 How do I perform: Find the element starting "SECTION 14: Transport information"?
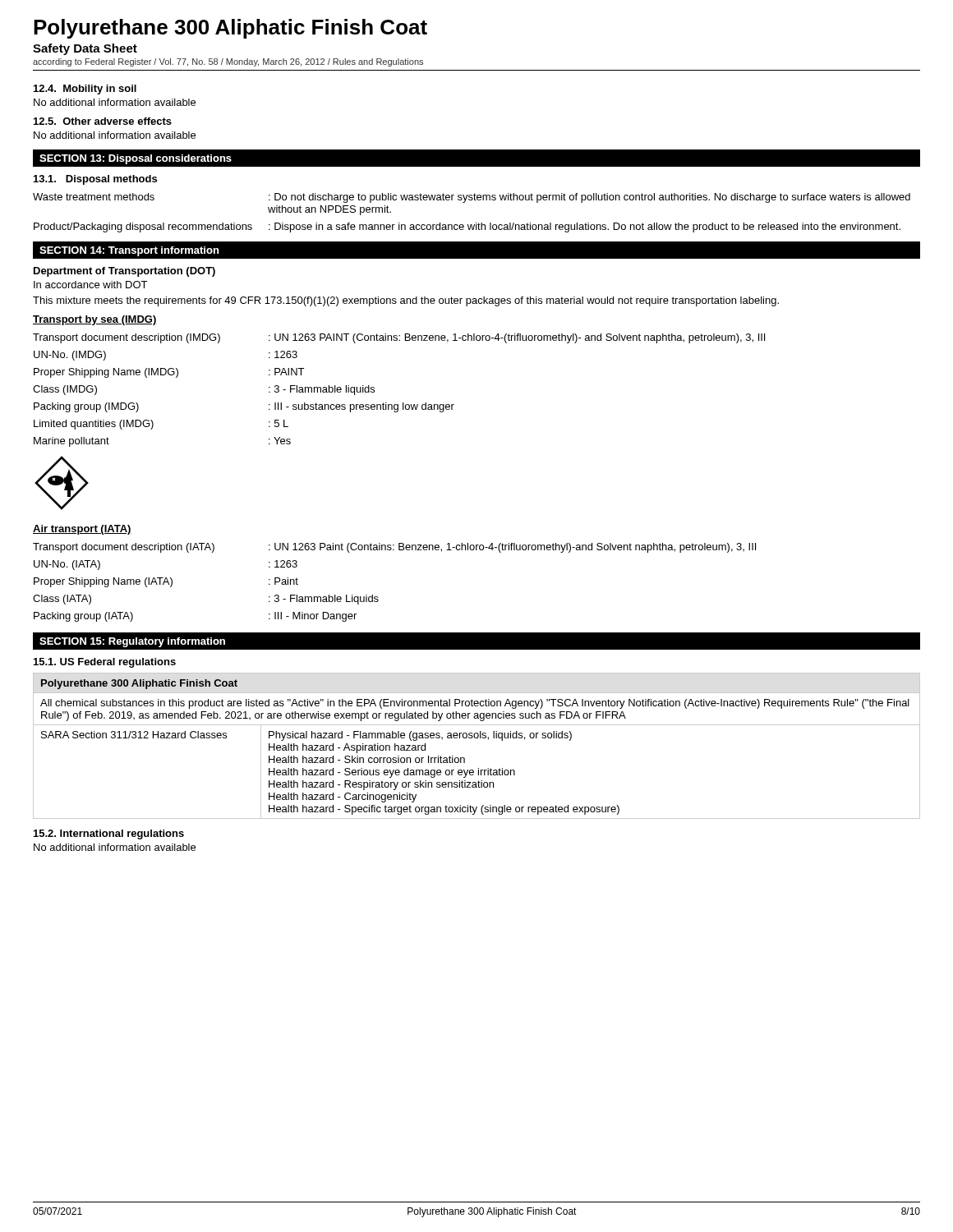pos(129,250)
